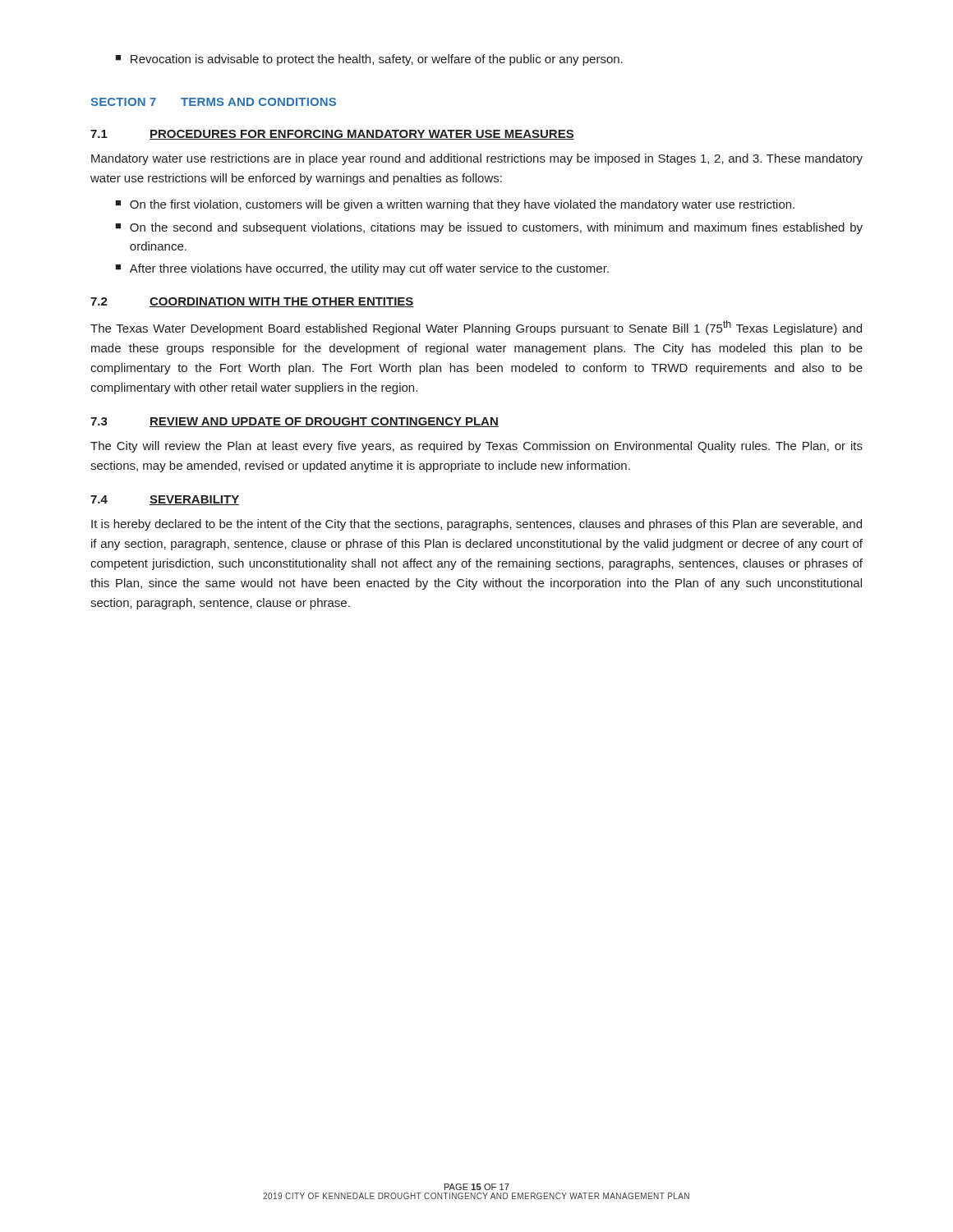The image size is (953, 1232).
Task: Locate the list item that reads "■ Revocation is advisable to"
Action: click(x=369, y=59)
